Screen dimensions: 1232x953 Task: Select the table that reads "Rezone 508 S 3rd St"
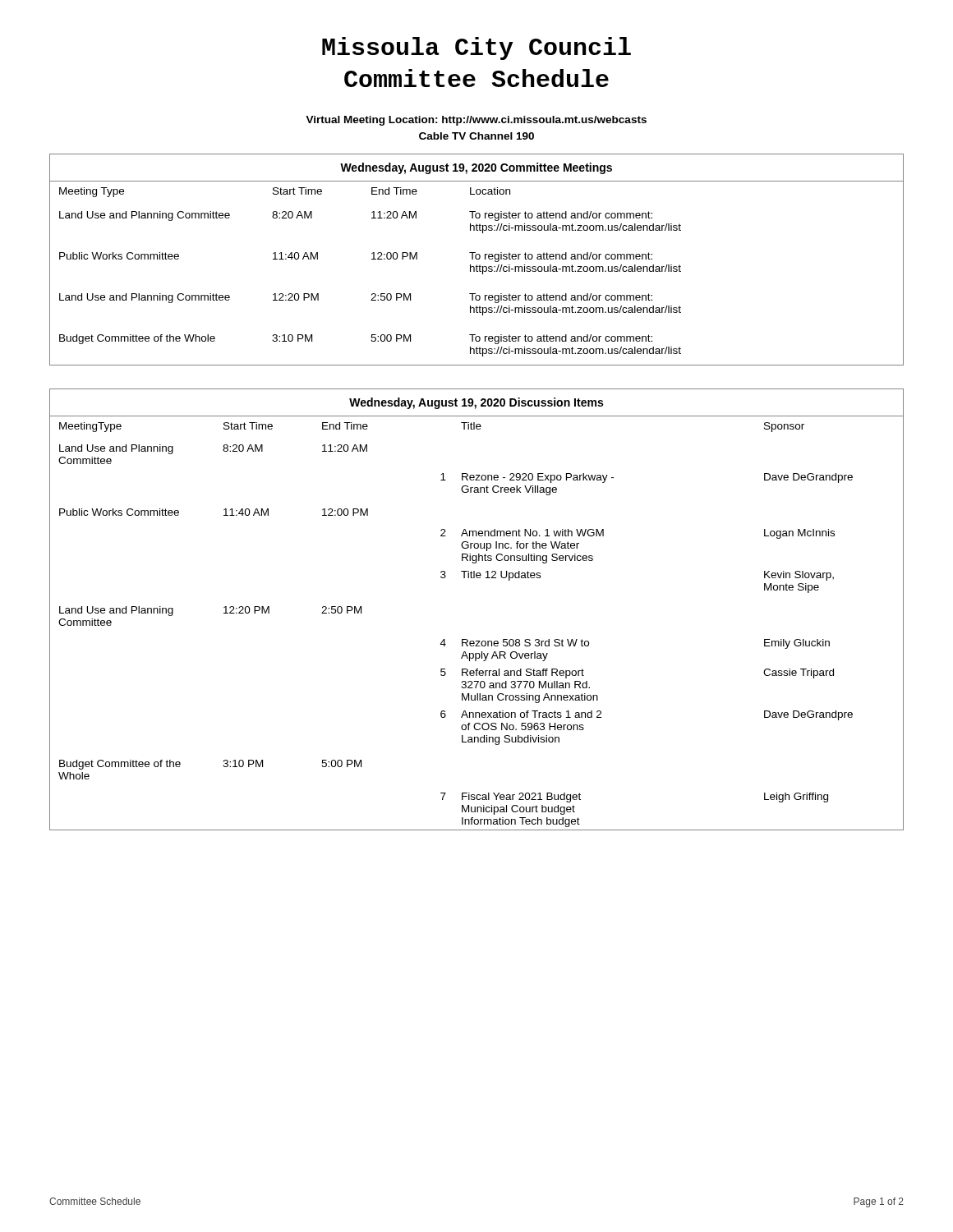[x=476, y=609]
